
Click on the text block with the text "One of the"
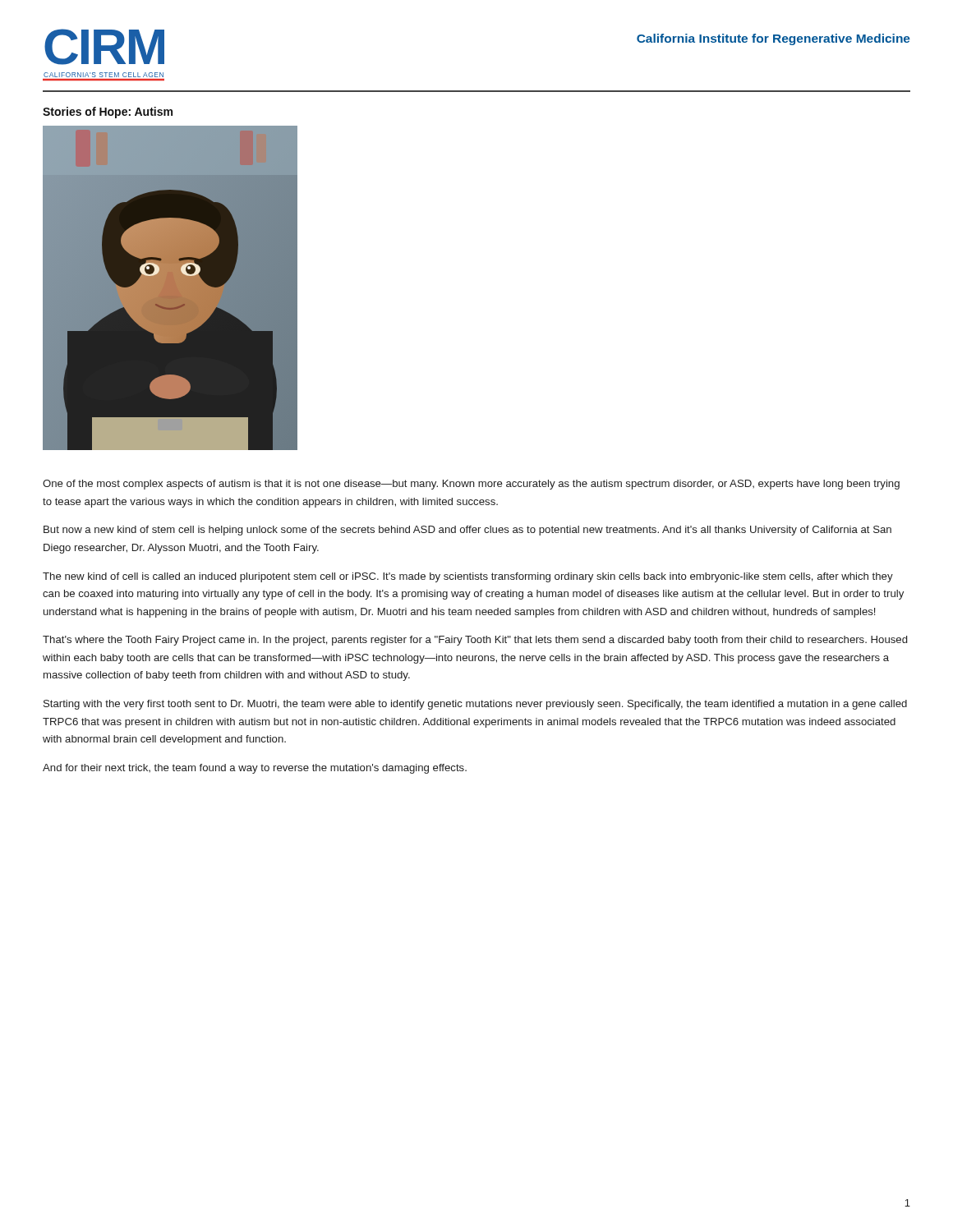coord(476,626)
